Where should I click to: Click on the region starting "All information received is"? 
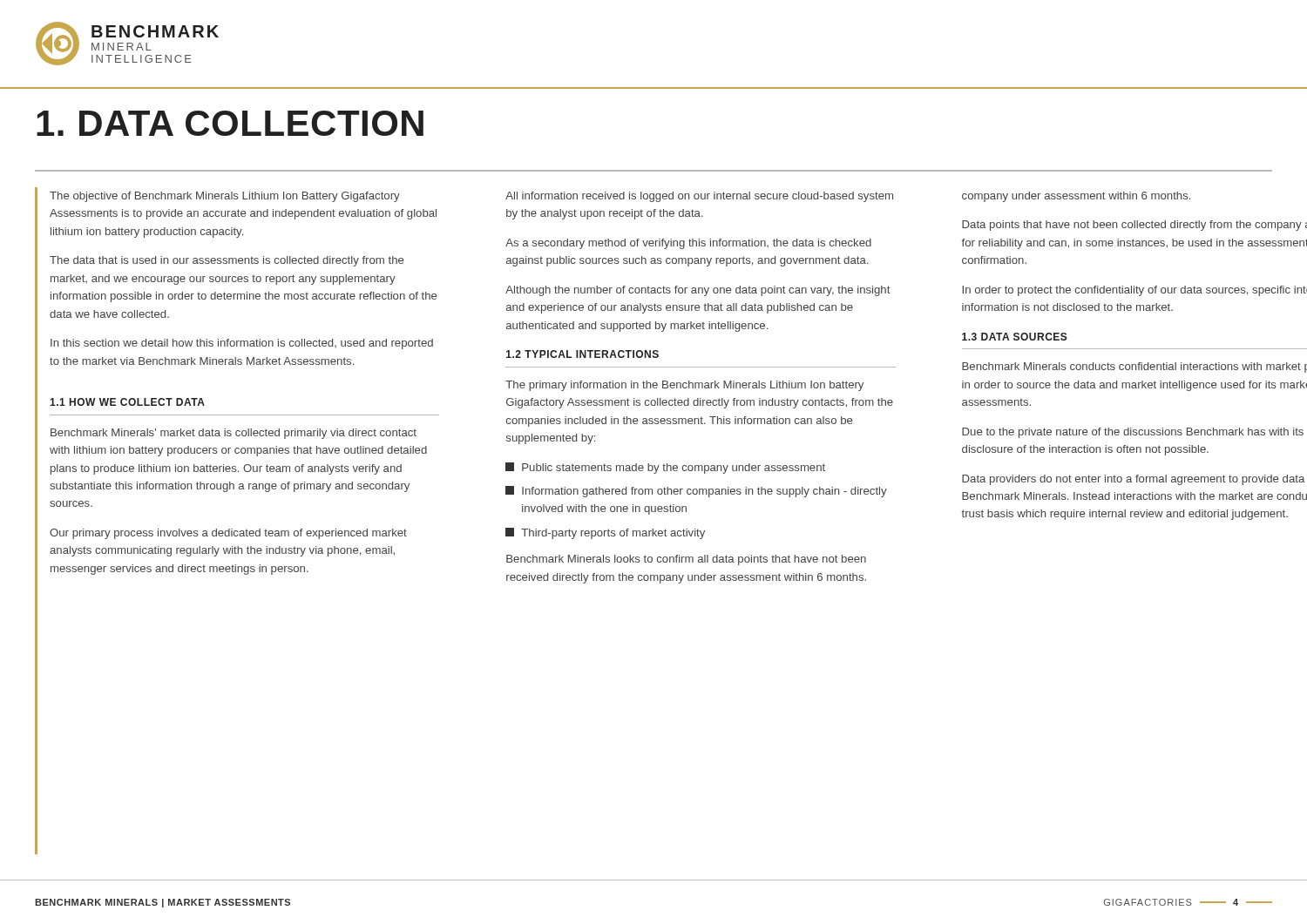click(700, 261)
